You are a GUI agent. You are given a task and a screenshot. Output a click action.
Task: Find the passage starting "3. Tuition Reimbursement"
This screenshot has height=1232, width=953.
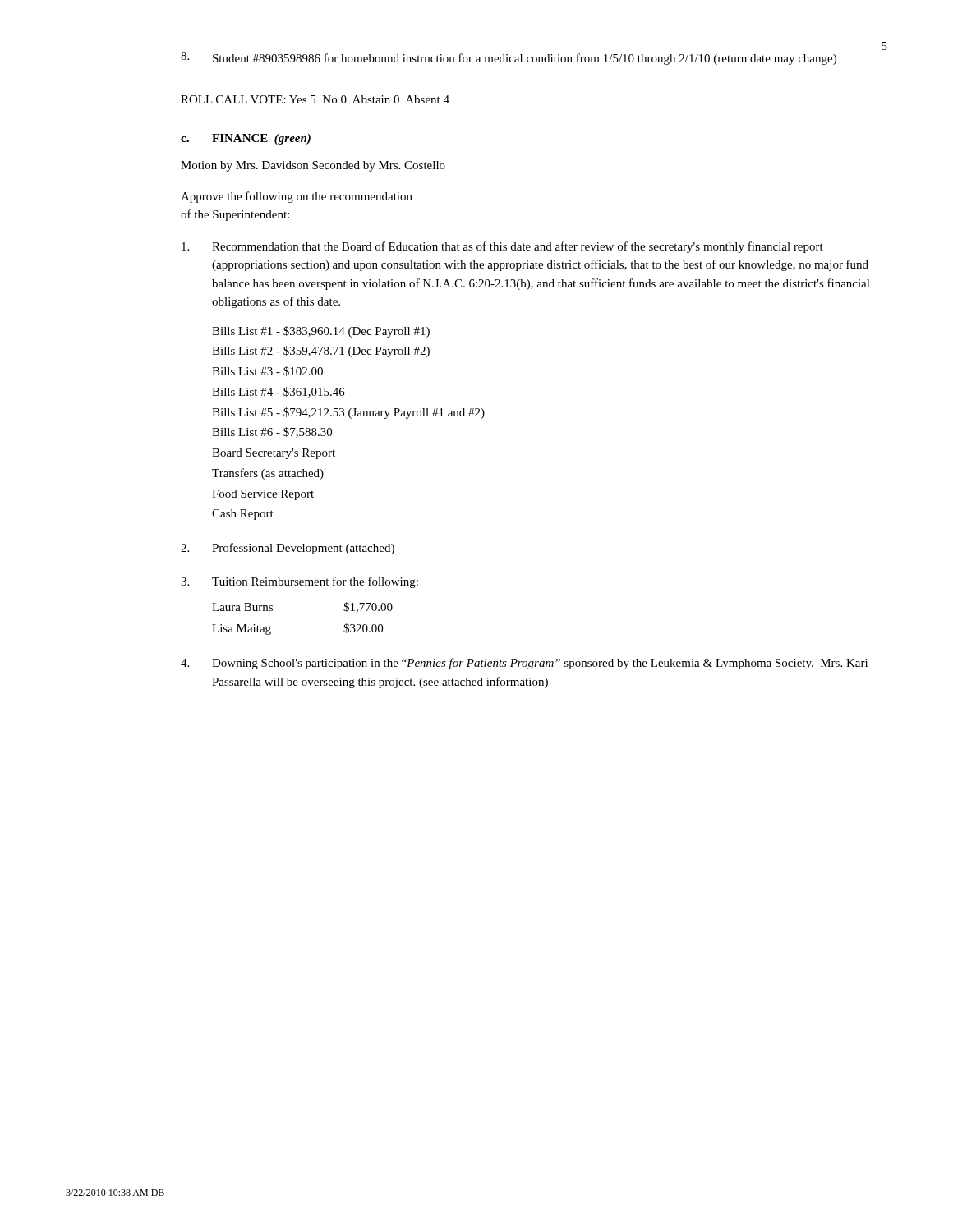pyautogui.click(x=299, y=582)
